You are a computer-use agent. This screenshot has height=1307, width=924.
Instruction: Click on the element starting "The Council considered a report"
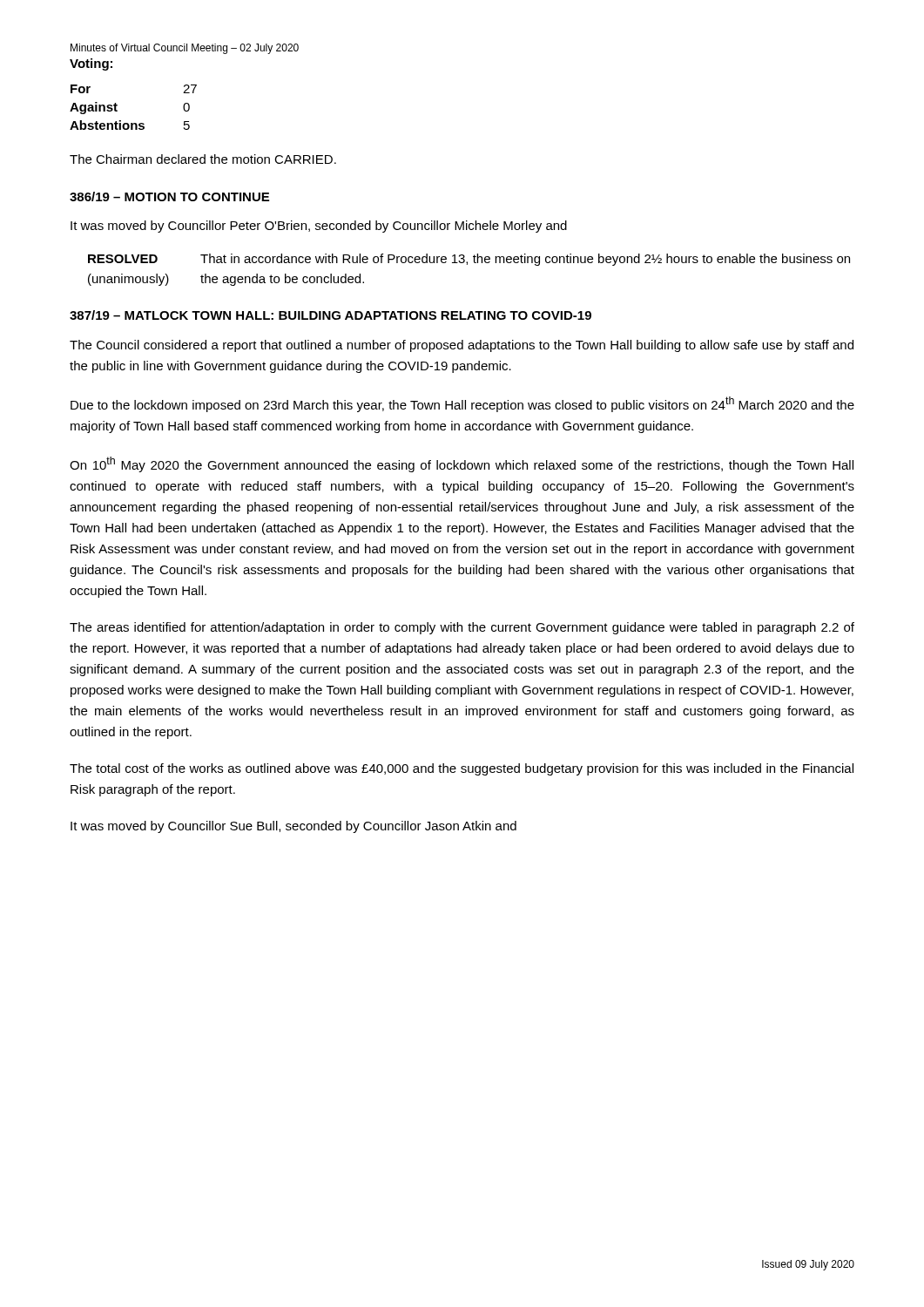tap(462, 355)
